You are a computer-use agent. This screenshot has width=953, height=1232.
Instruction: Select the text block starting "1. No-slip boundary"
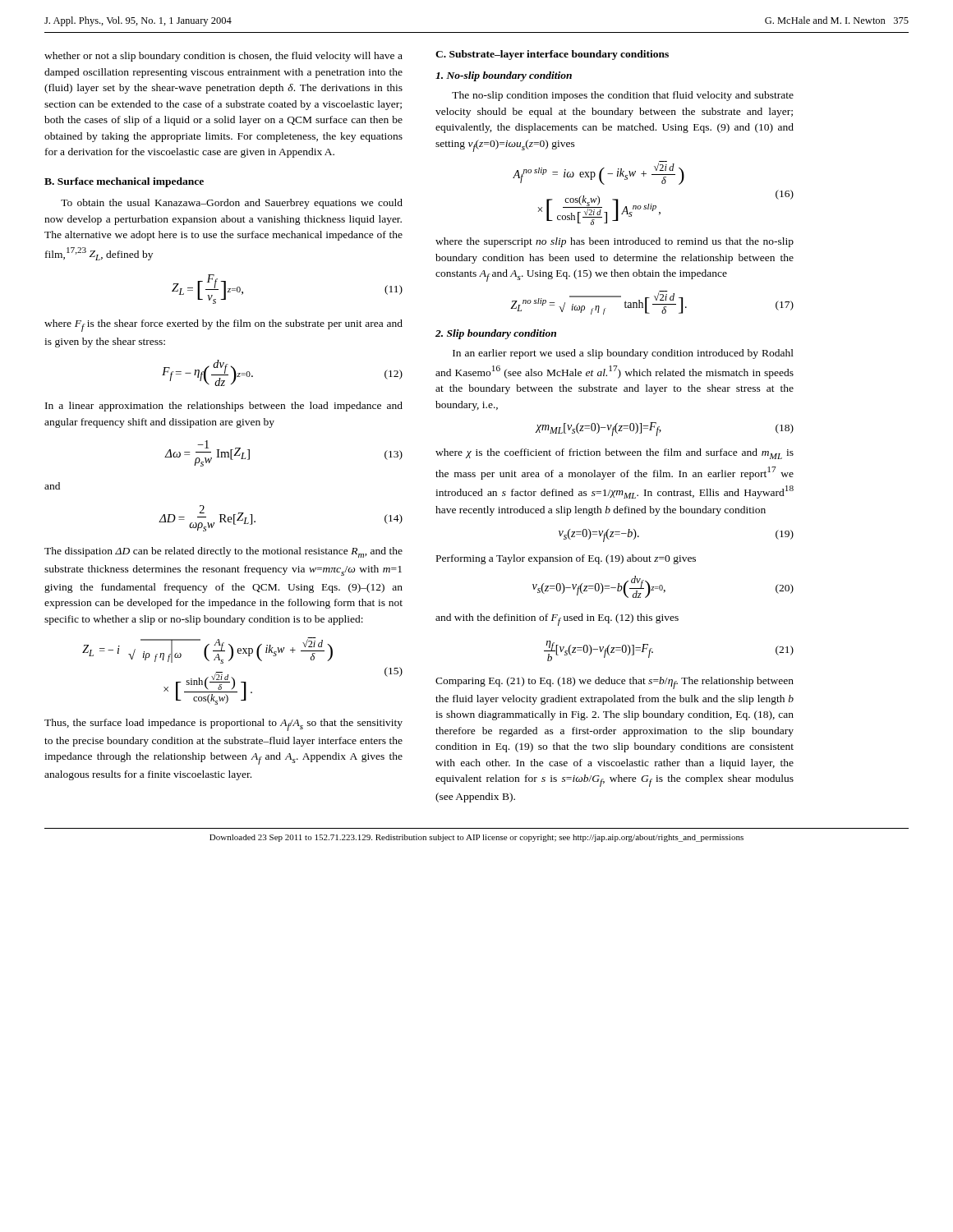[x=504, y=75]
